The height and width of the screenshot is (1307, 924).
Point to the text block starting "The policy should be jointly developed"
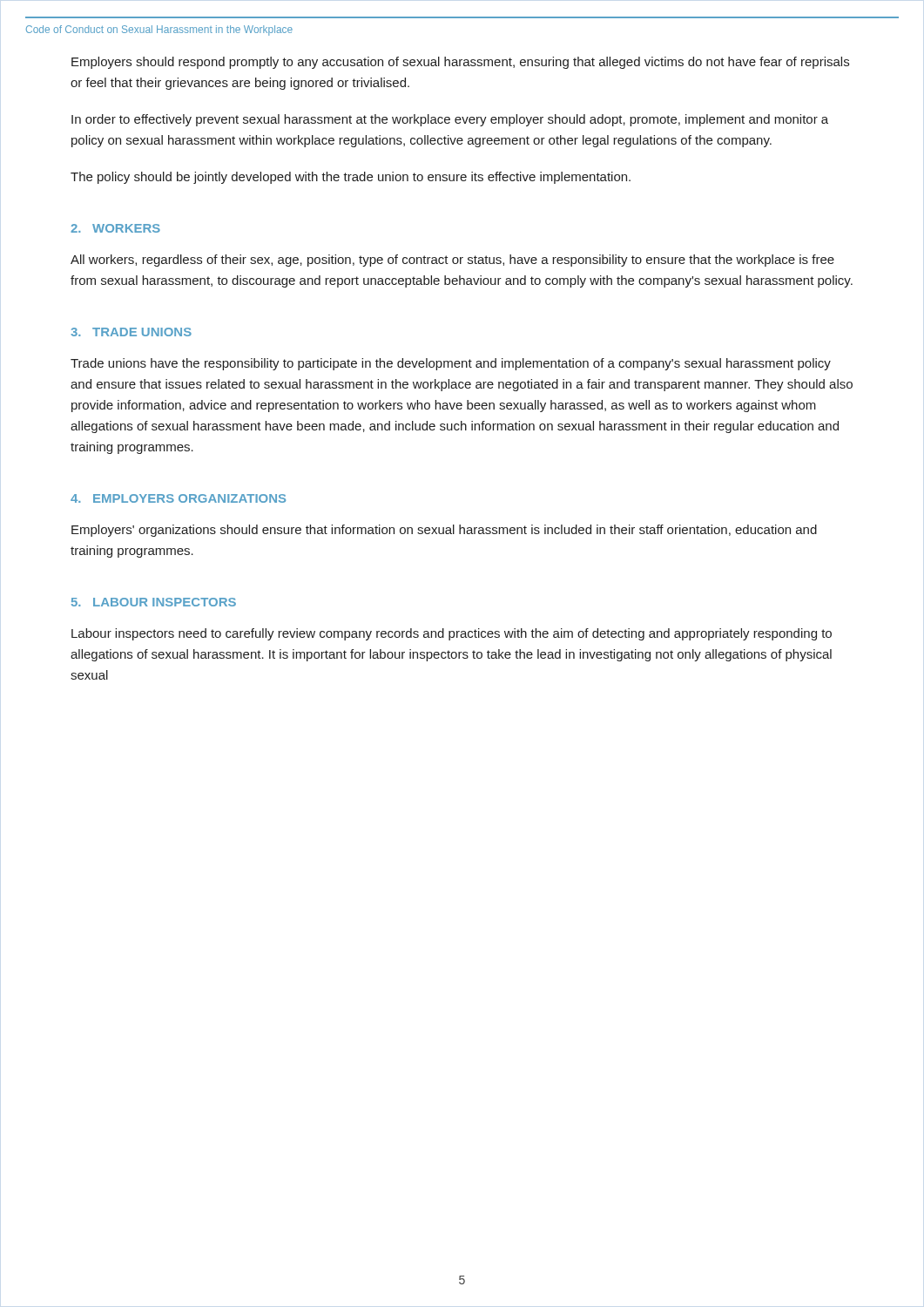point(351,176)
